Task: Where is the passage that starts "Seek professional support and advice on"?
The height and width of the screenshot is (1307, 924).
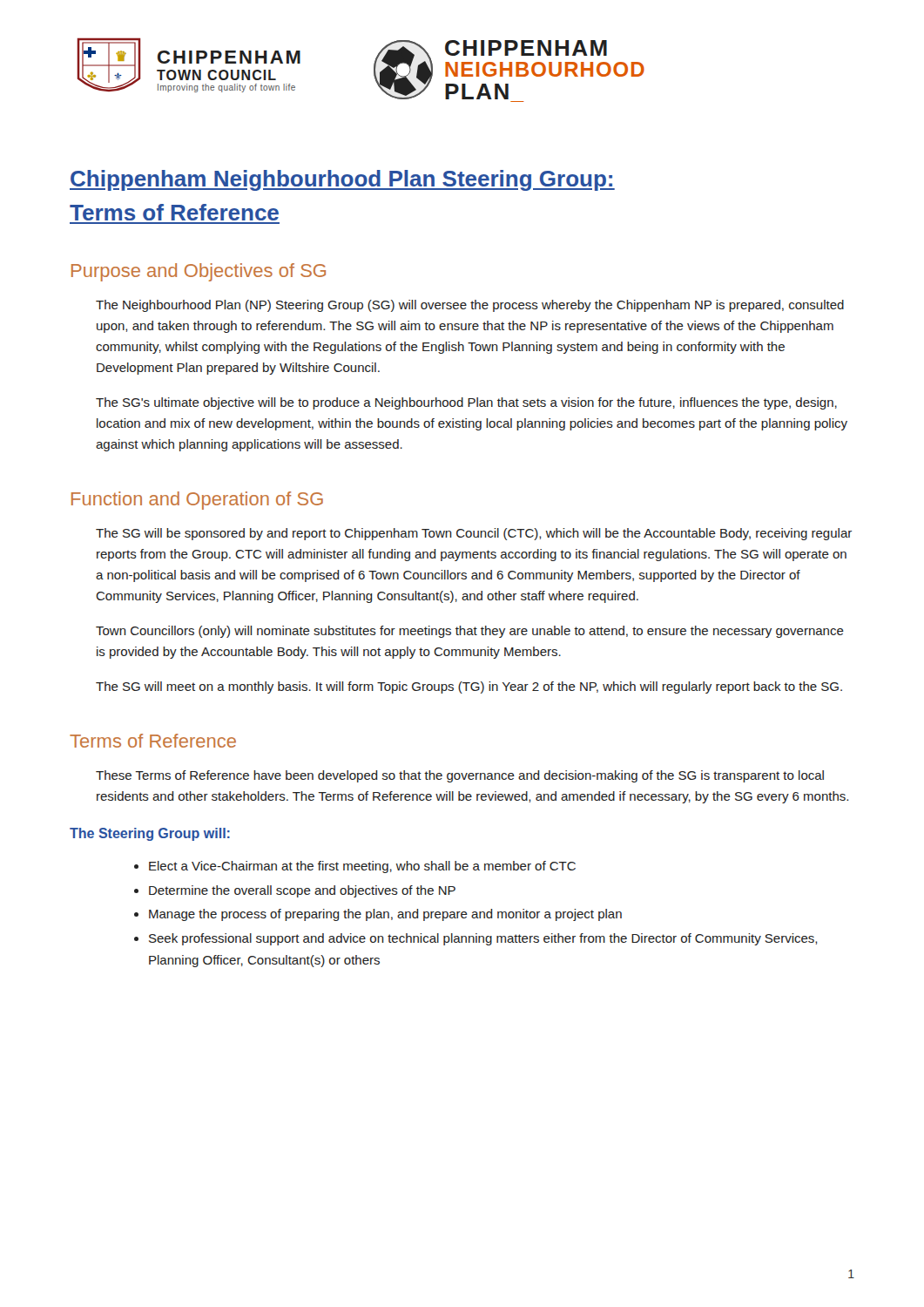Action: pyautogui.click(x=483, y=949)
